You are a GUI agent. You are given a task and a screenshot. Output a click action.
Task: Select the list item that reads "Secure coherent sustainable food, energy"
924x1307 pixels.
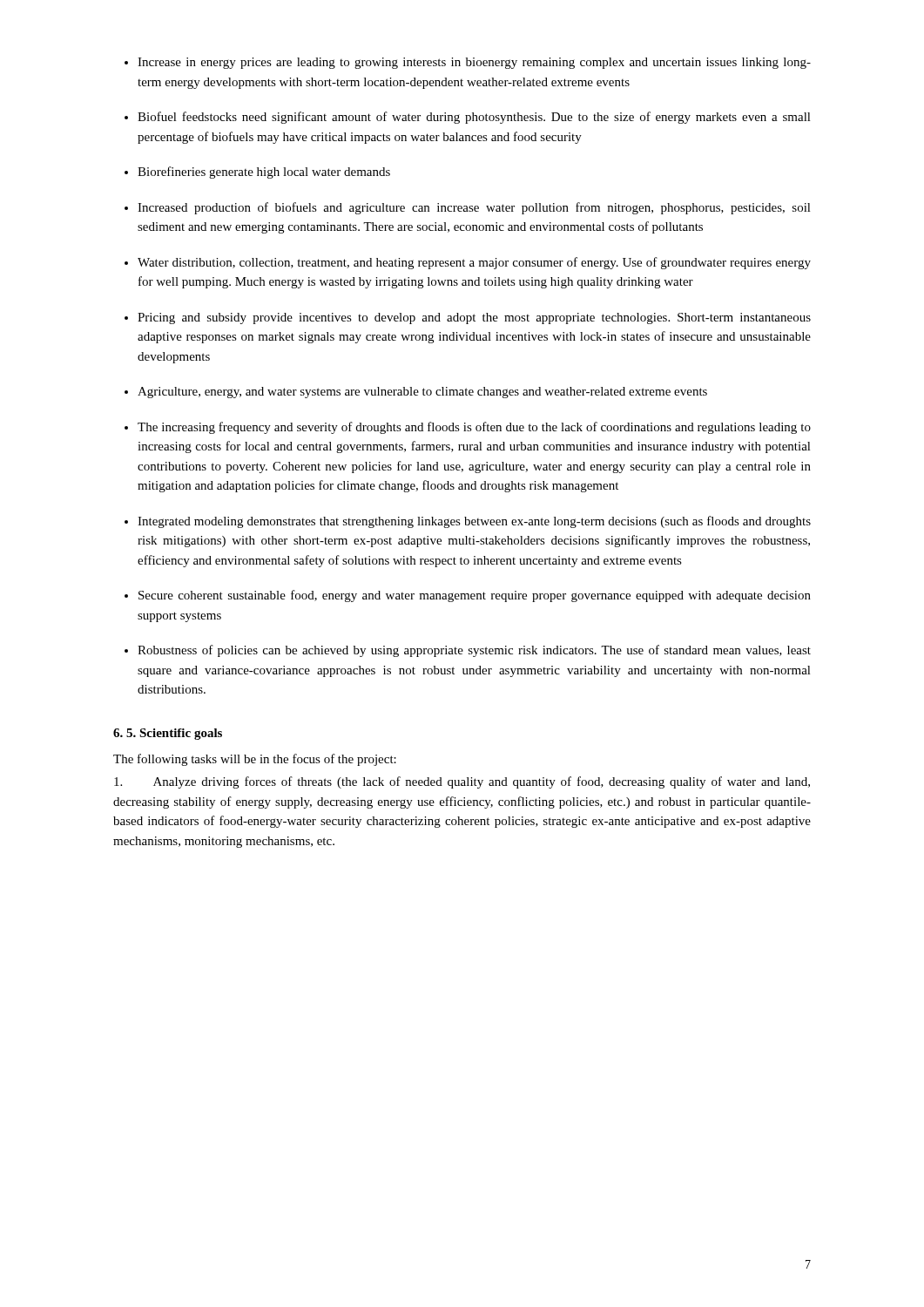coord(474,605)
